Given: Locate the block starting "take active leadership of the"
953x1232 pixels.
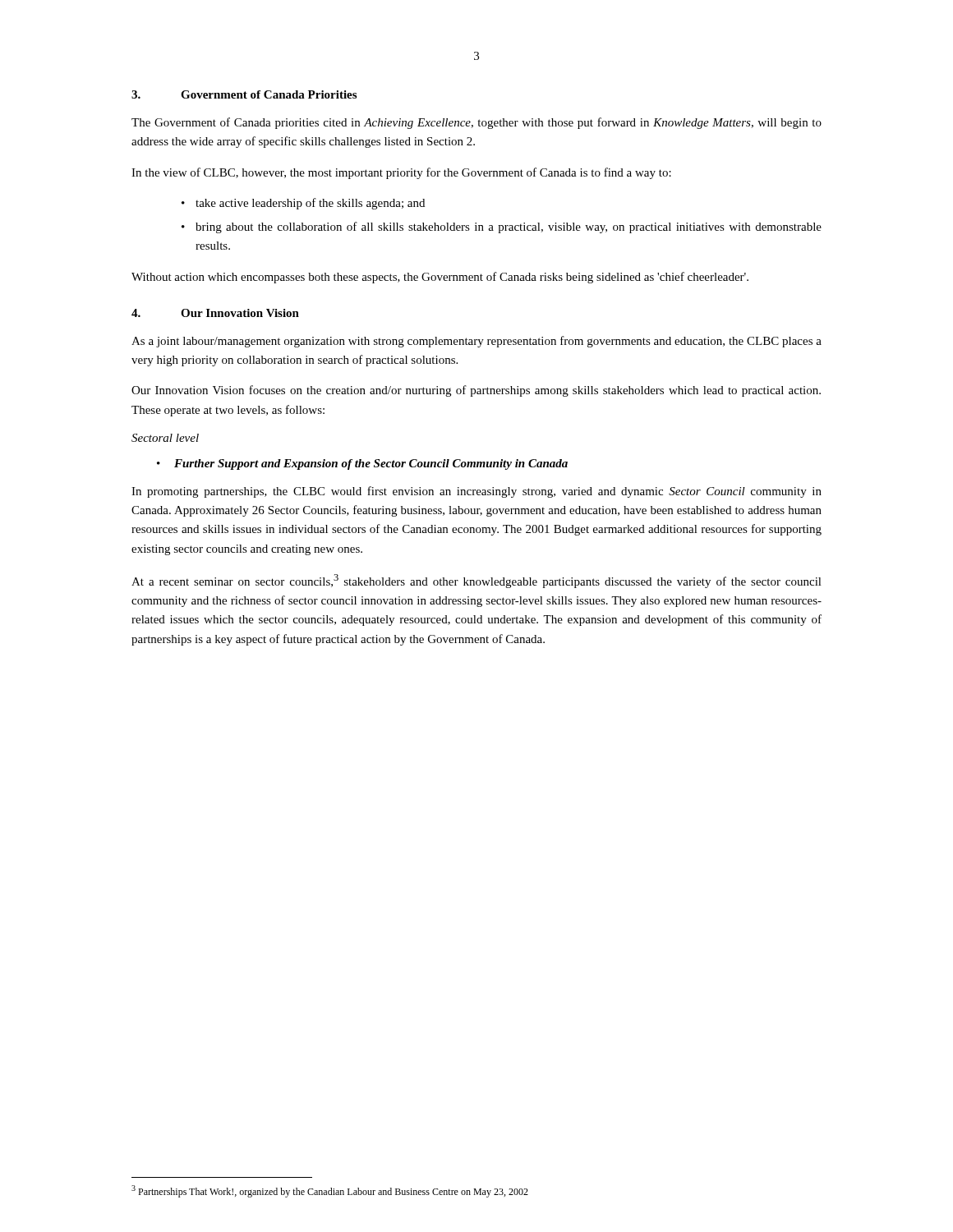Looking at the screenshot, I should pyautogui.click(x=310, y=203).
